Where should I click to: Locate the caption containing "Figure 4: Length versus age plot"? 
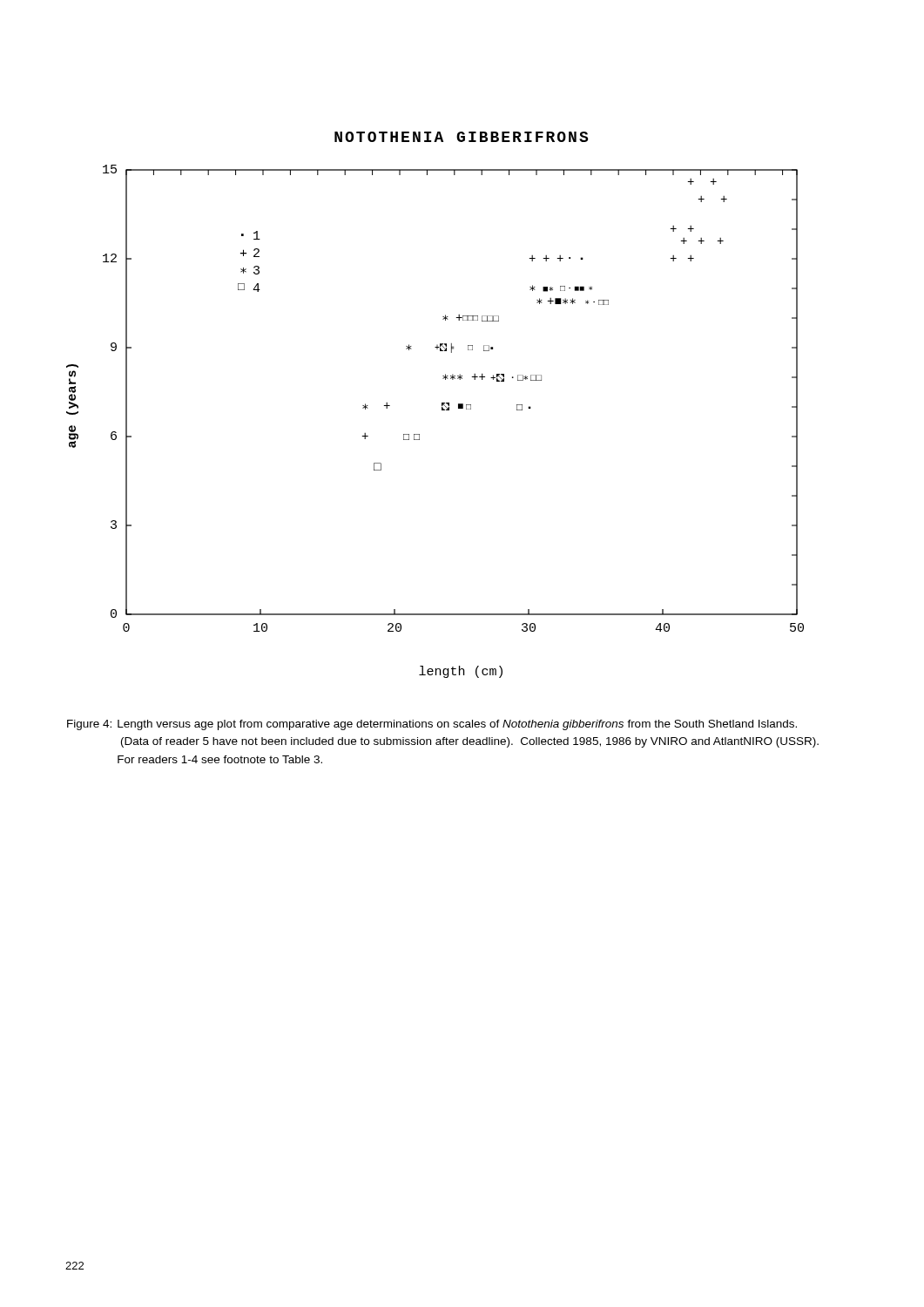(x=444, y=742)
